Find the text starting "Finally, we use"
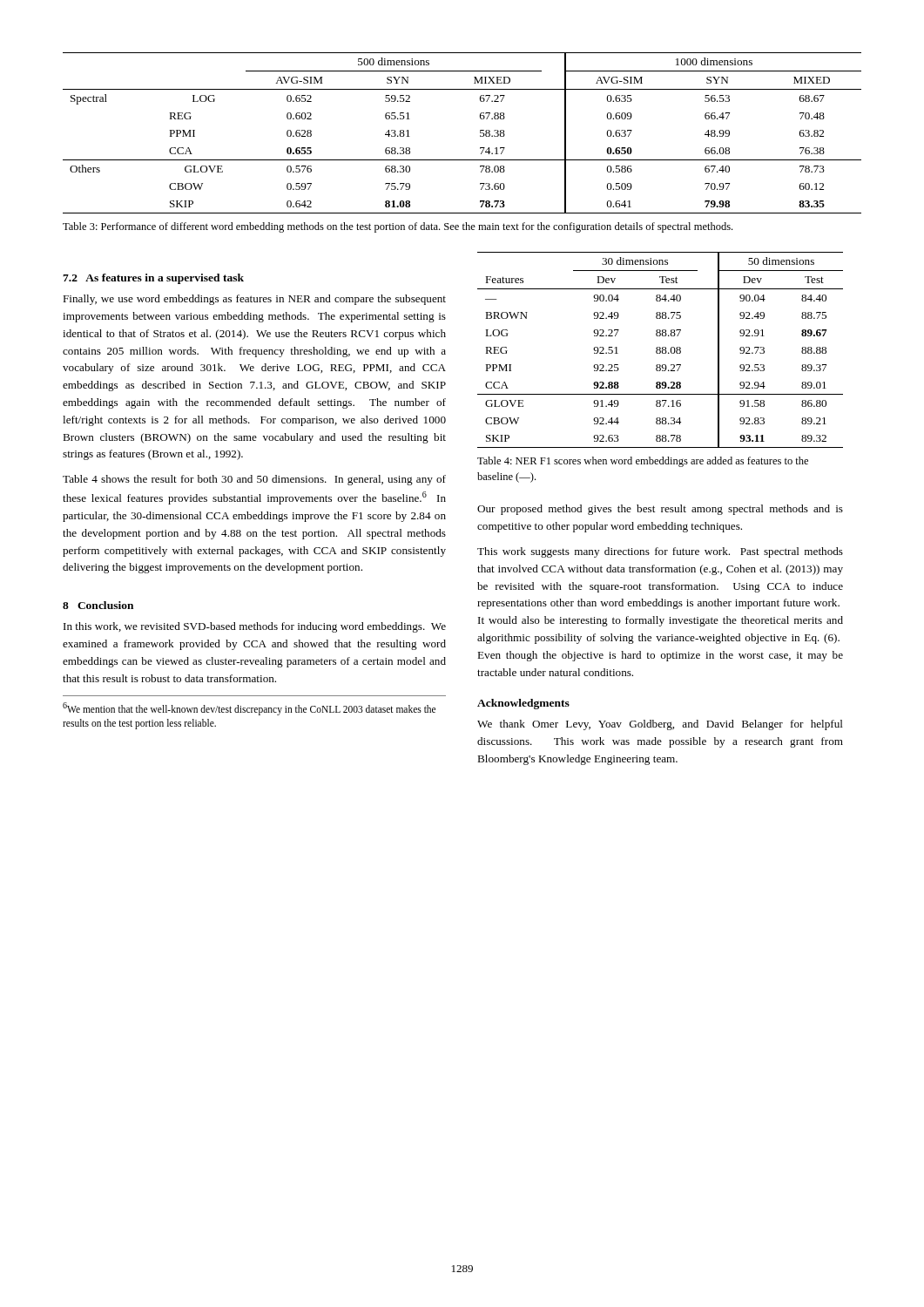This screenshot has width=924, height=1307. 254,376
